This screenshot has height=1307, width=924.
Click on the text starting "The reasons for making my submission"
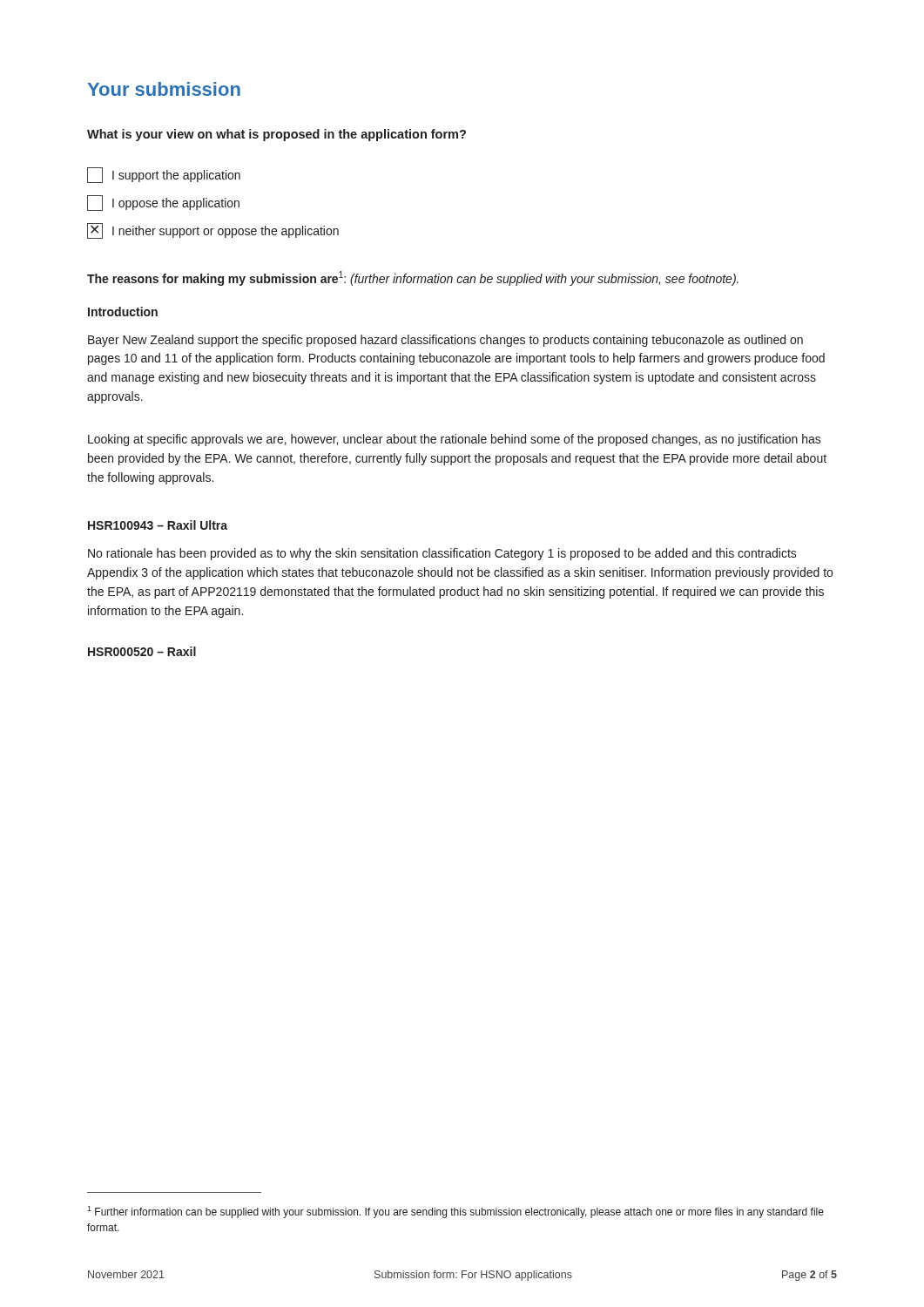coord(462,278)
